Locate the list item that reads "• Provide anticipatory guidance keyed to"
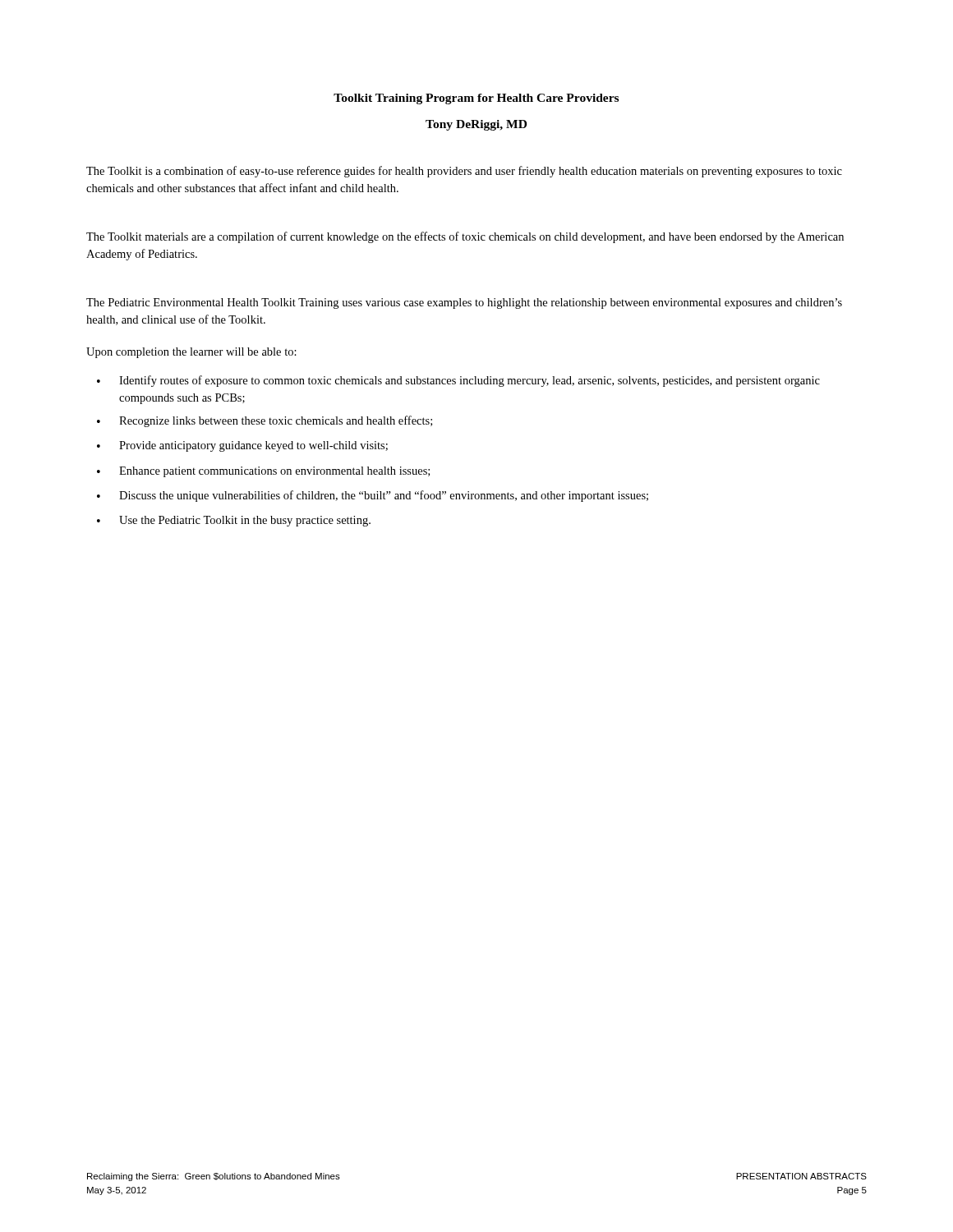953x1232 pixels. (242, 446)
